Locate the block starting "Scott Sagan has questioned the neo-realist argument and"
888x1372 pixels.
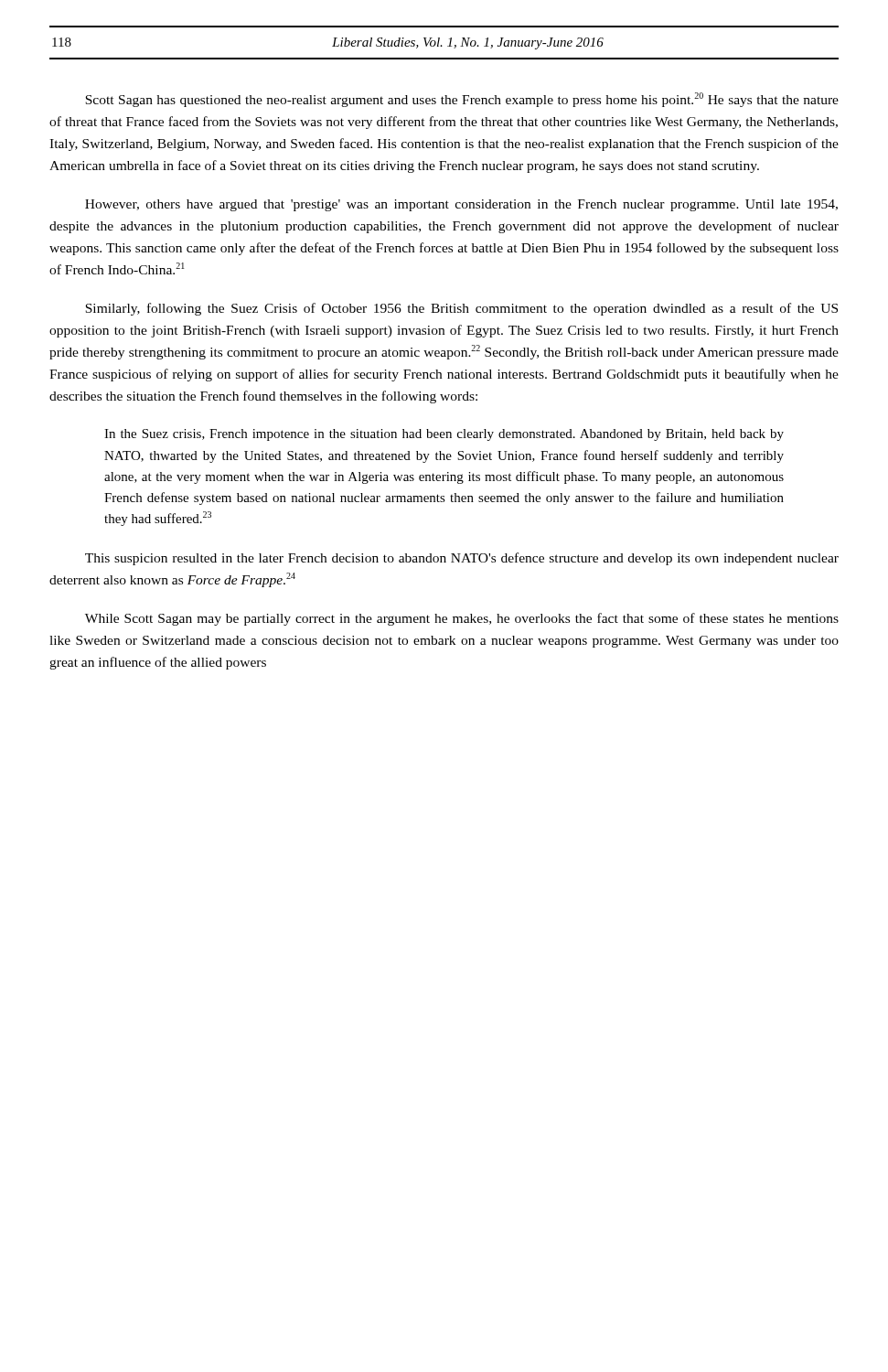coord(444,132)
